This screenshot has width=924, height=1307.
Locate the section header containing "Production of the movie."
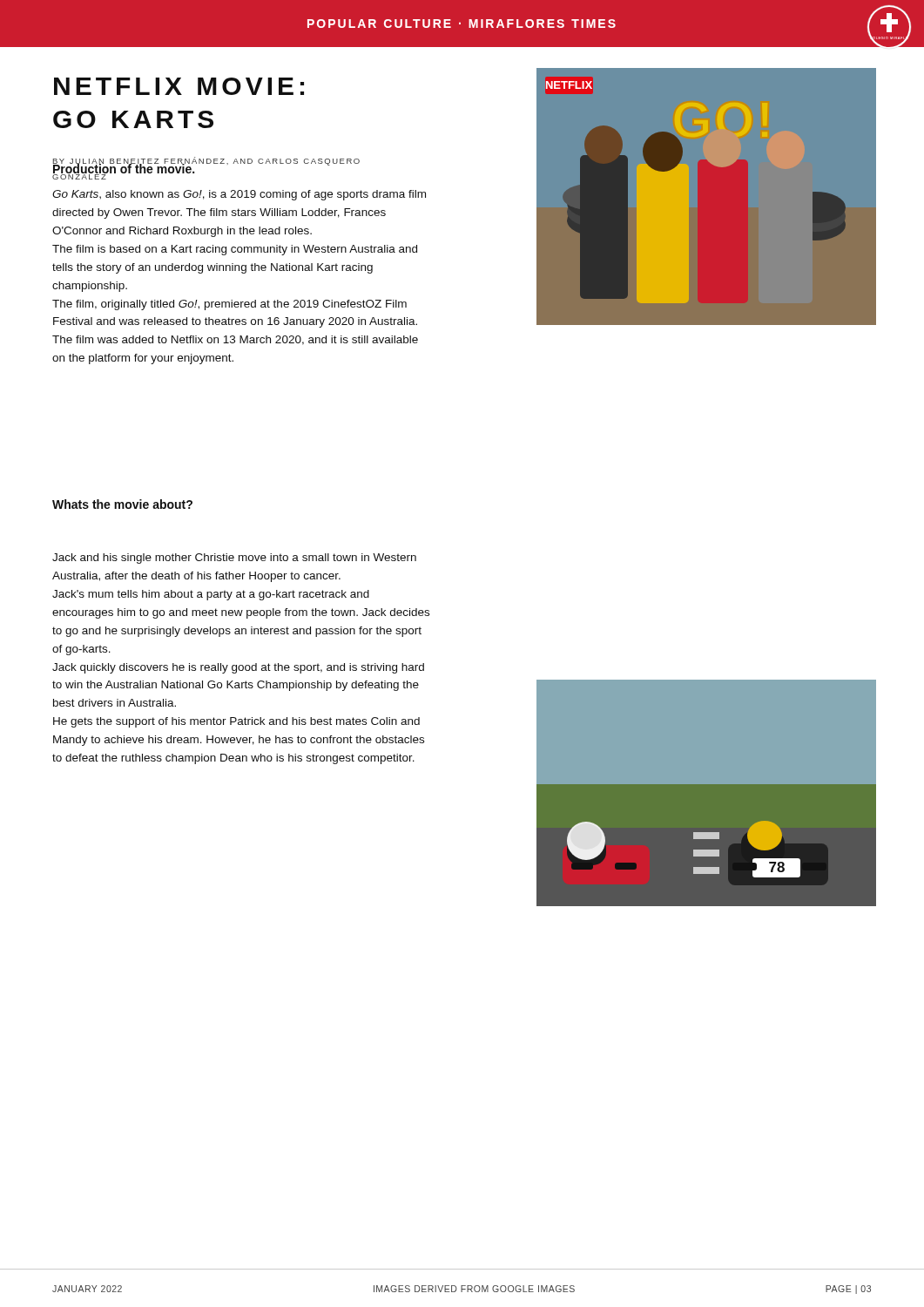pyautogui.click(x=124, y=169)
